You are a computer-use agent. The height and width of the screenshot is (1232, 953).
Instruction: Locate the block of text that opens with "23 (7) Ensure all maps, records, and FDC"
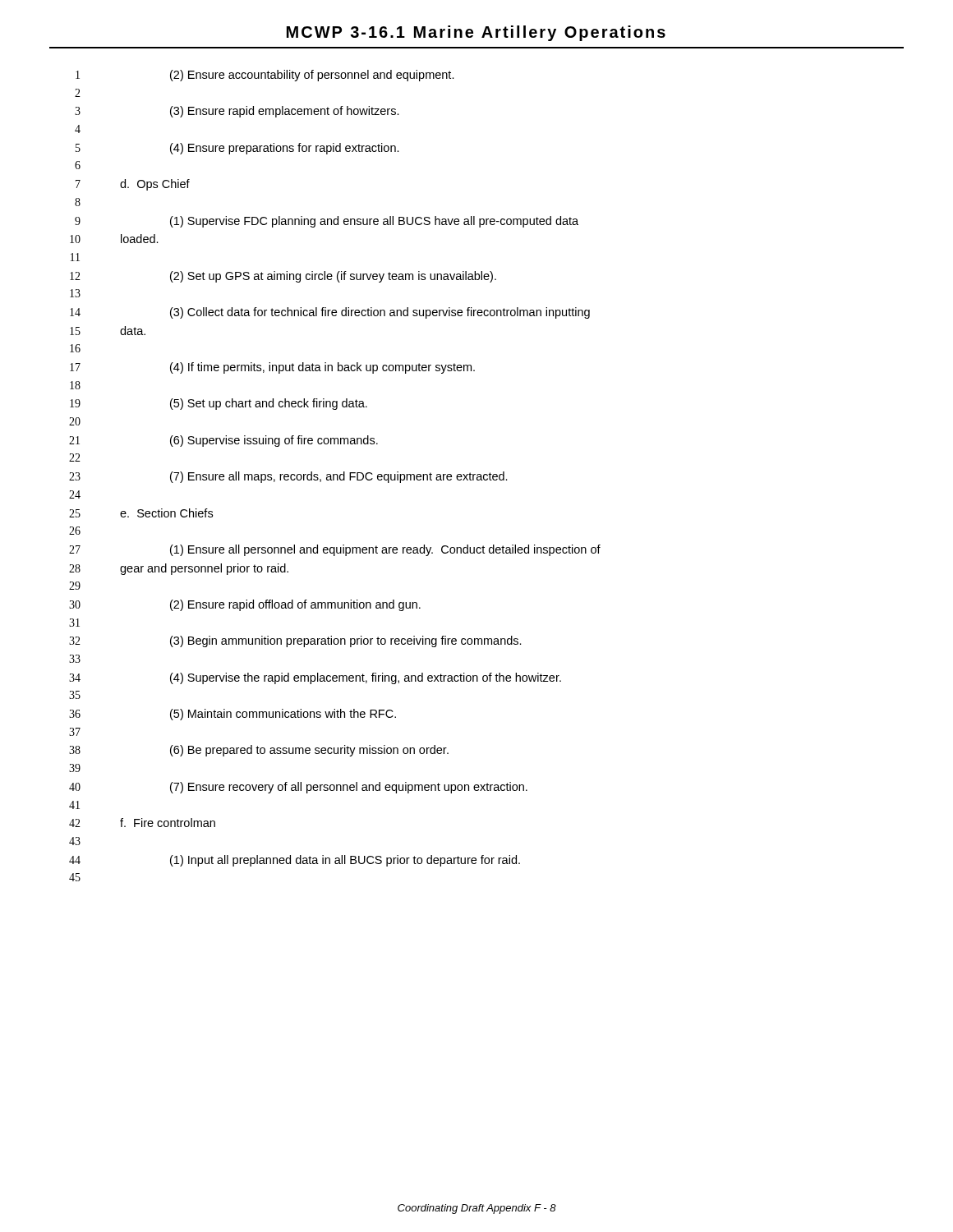click(476, 477)
